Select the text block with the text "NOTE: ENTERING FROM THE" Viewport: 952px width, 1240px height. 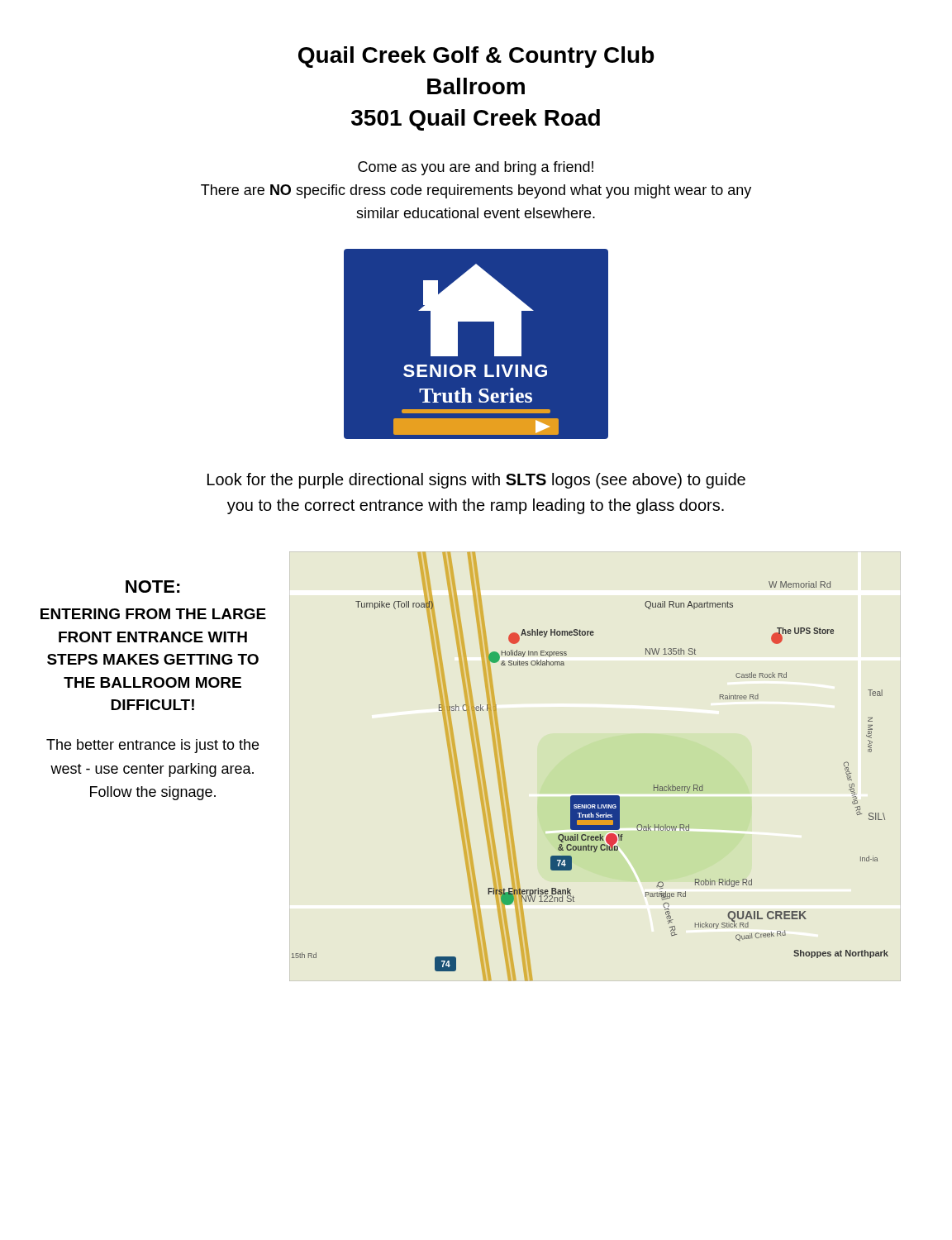pyautogui.click(x=153, y=688)
